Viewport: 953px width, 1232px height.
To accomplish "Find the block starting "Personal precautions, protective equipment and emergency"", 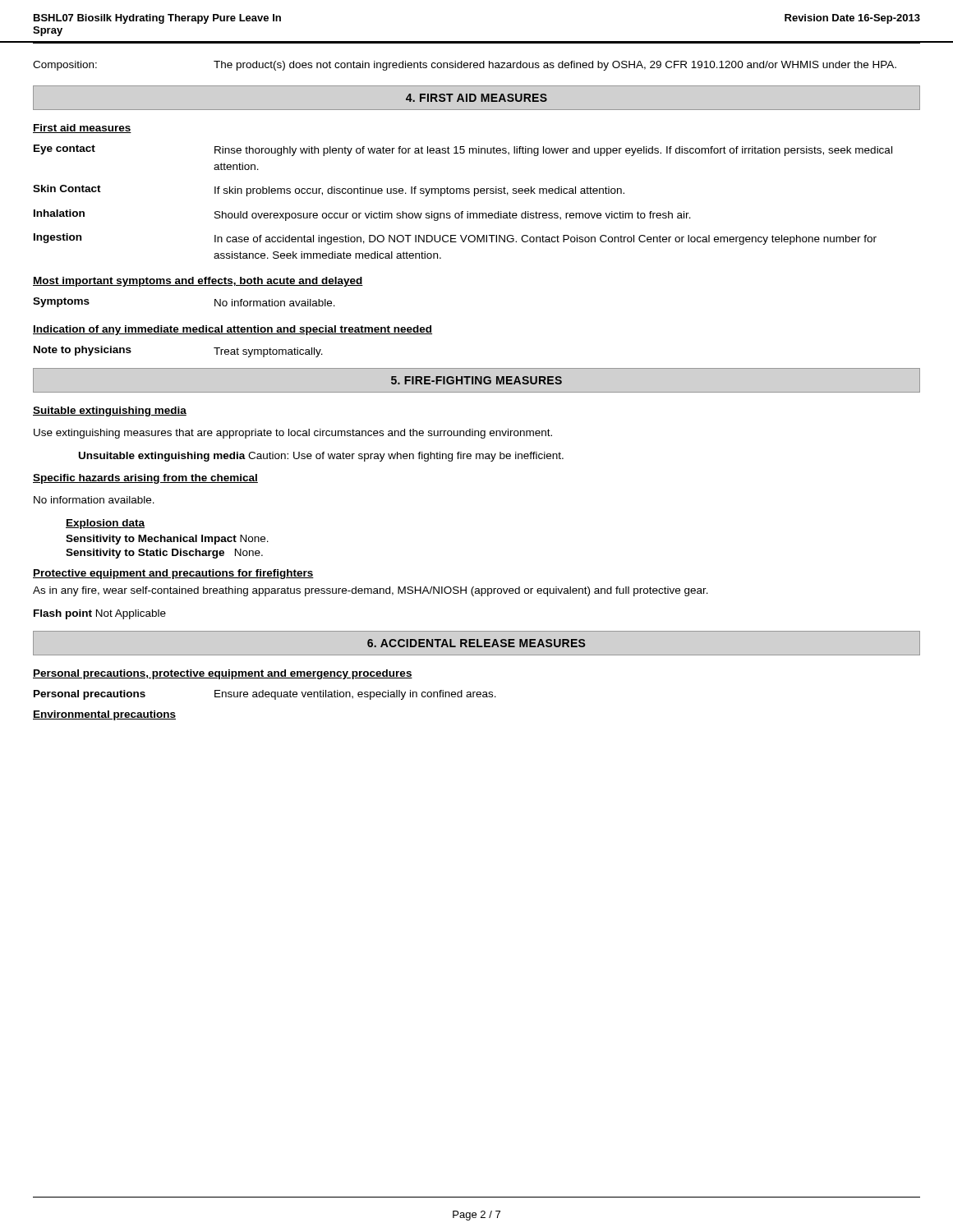I will [222, 673].
